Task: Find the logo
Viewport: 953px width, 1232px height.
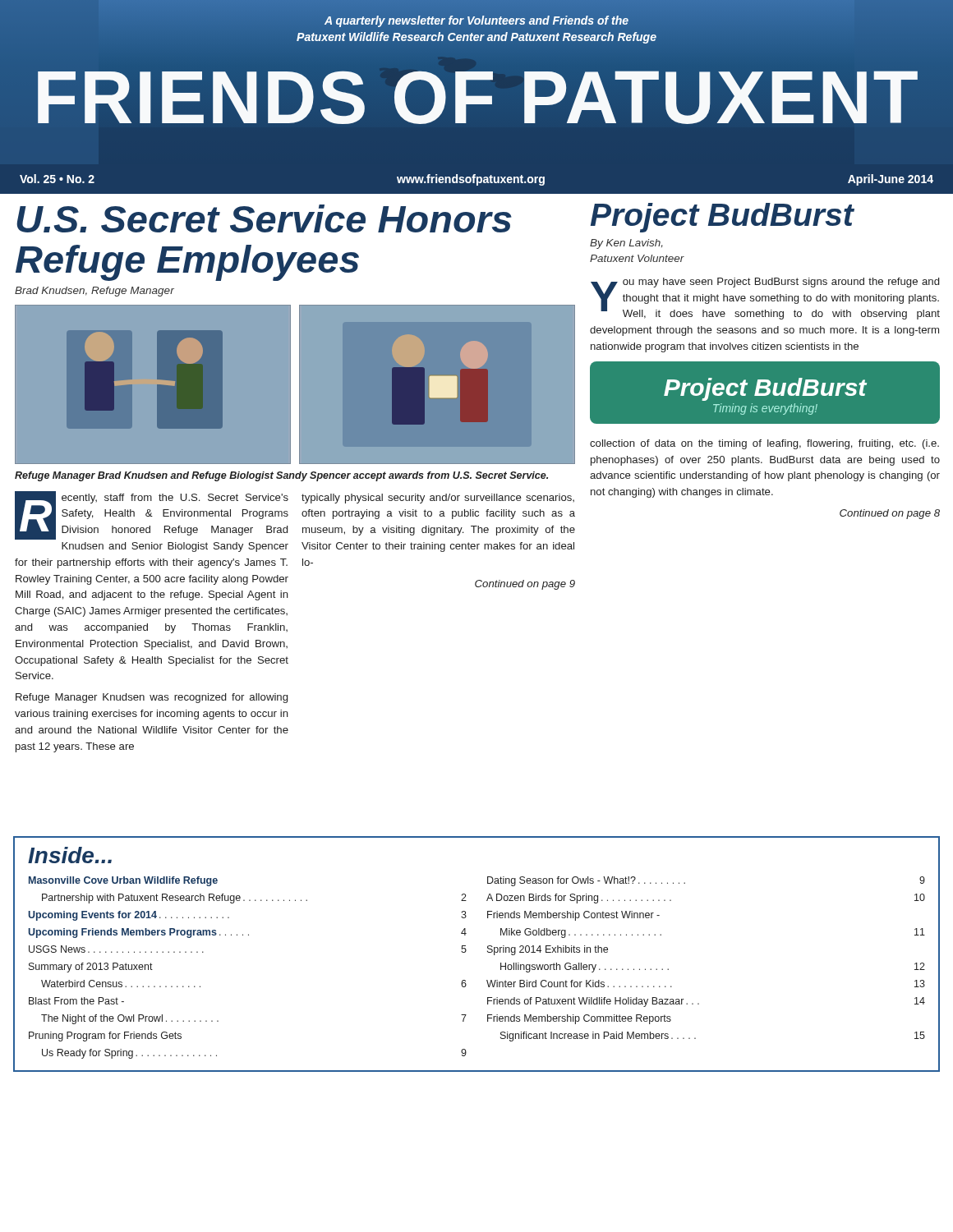Action: (x=765, y=394)
